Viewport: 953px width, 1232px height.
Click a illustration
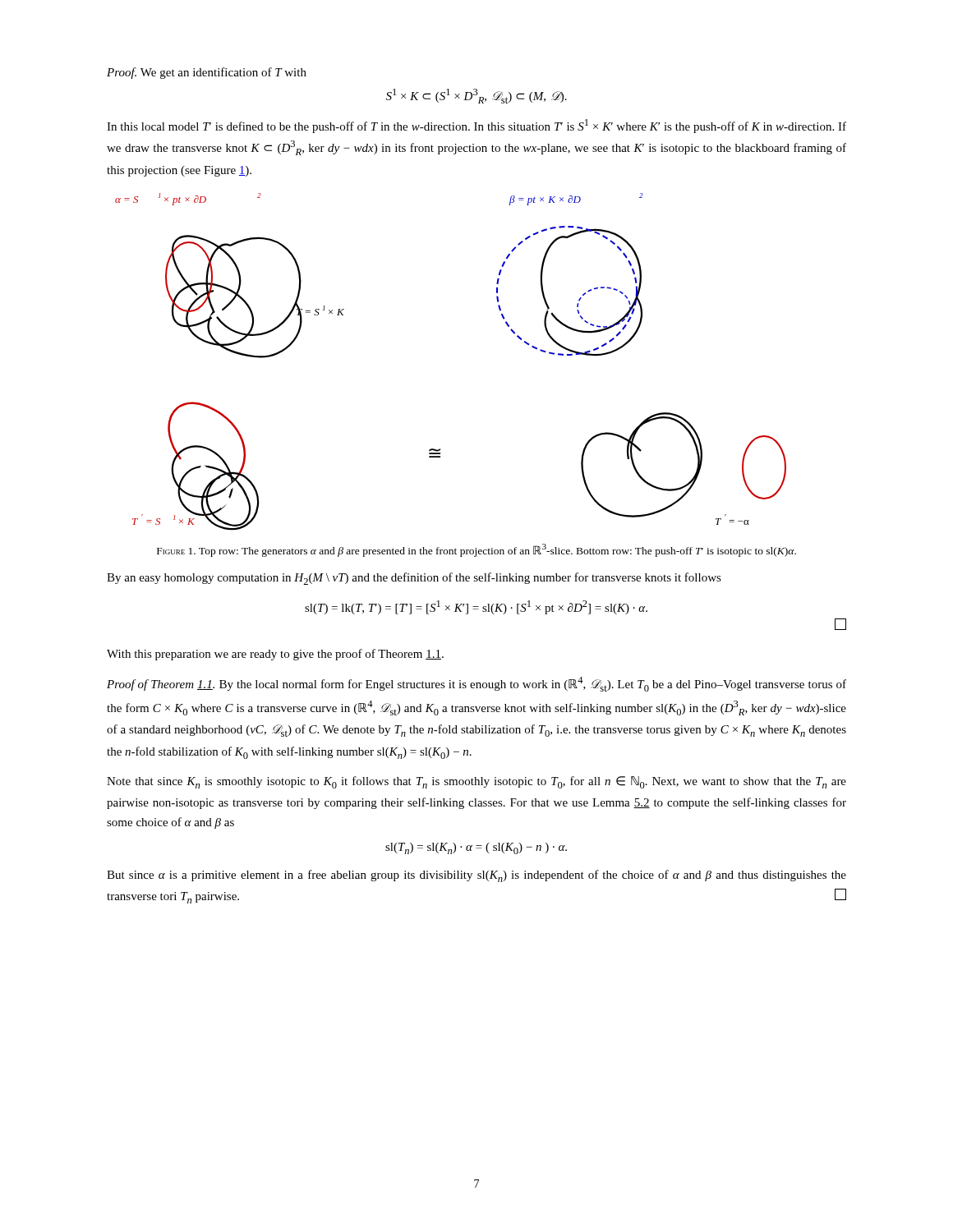click(476, 362)
